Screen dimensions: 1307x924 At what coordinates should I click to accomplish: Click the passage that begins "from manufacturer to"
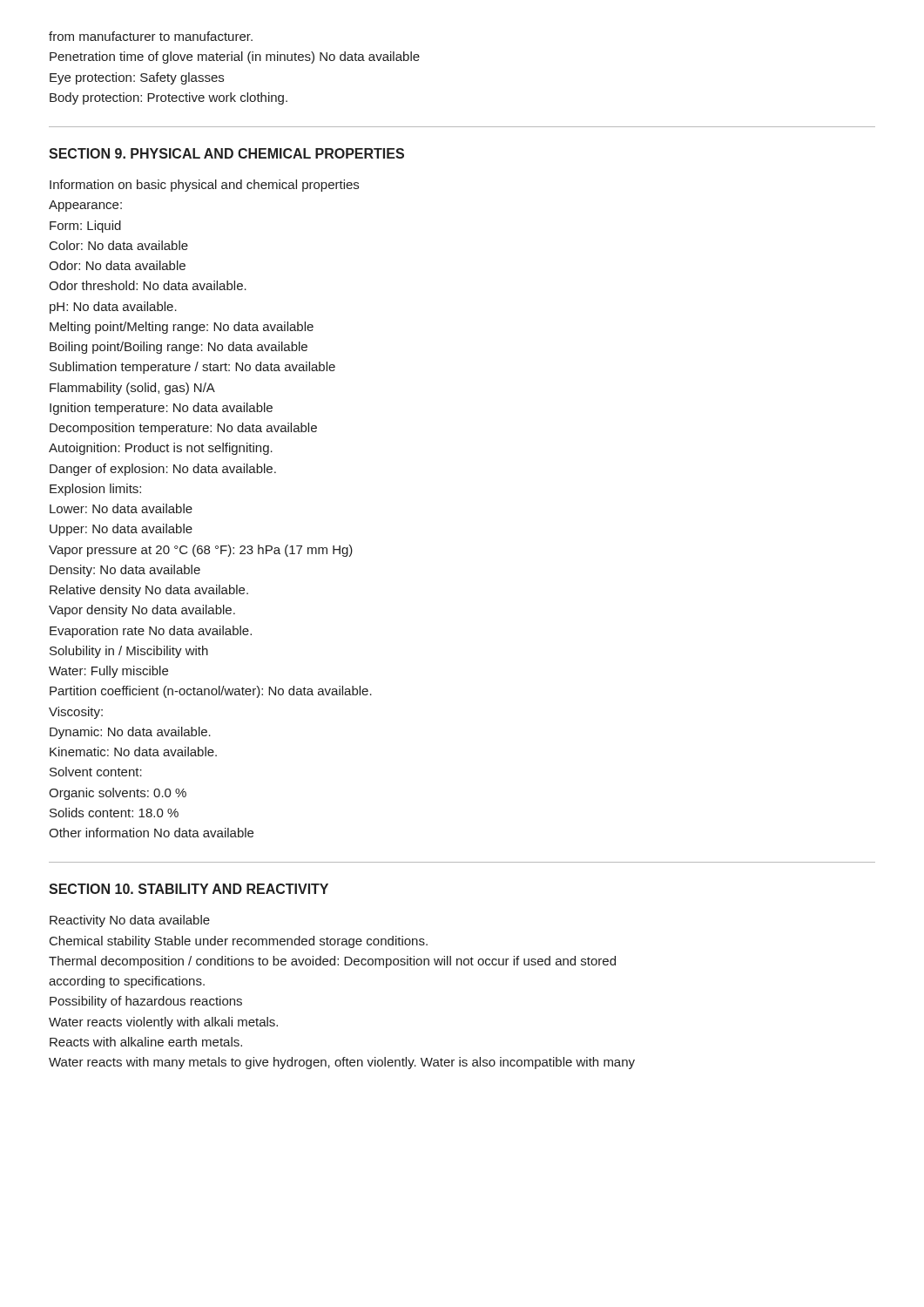(x=151, y=36)
